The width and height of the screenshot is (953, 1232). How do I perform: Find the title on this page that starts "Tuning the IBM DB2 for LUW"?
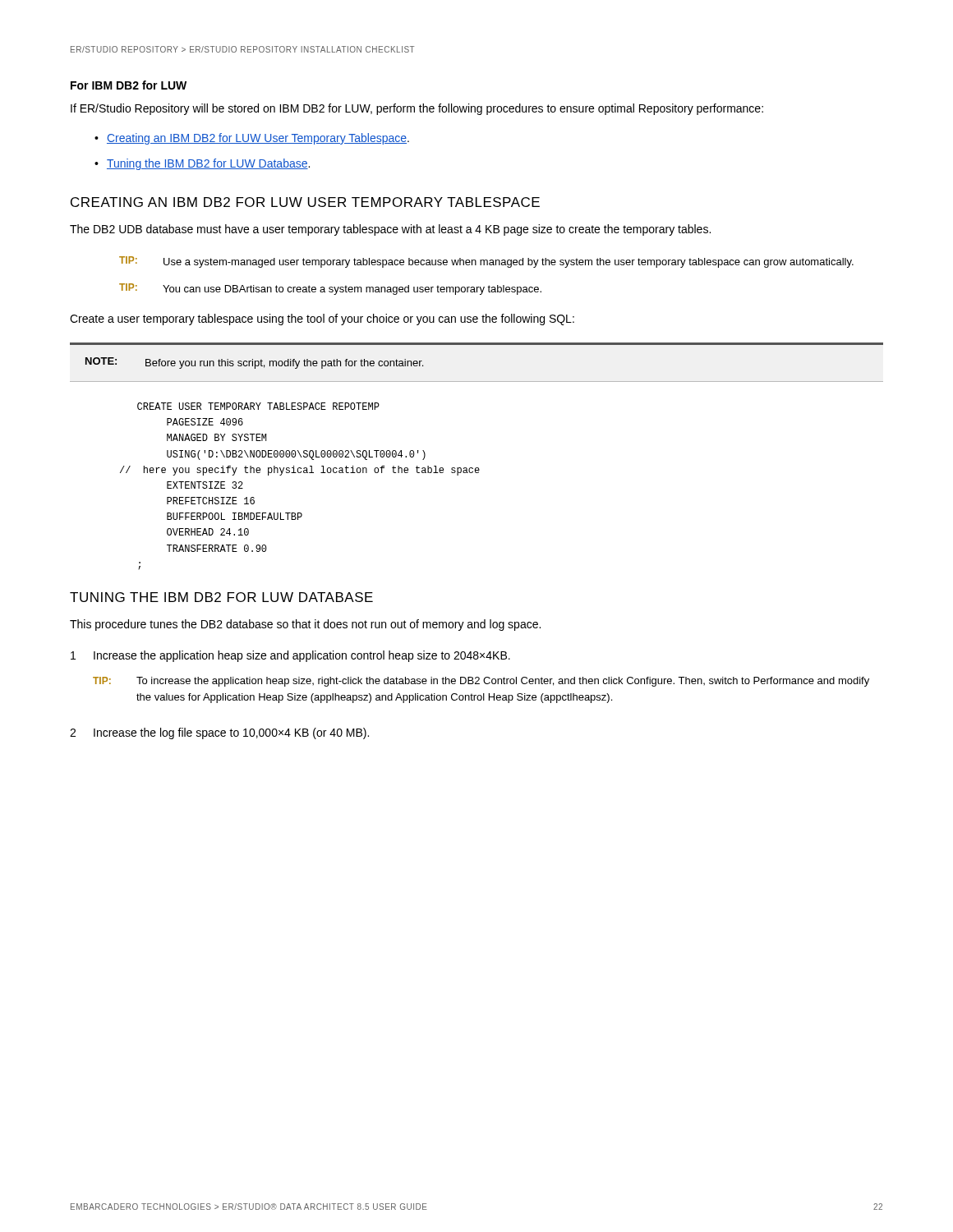click(x=222, y=598)
